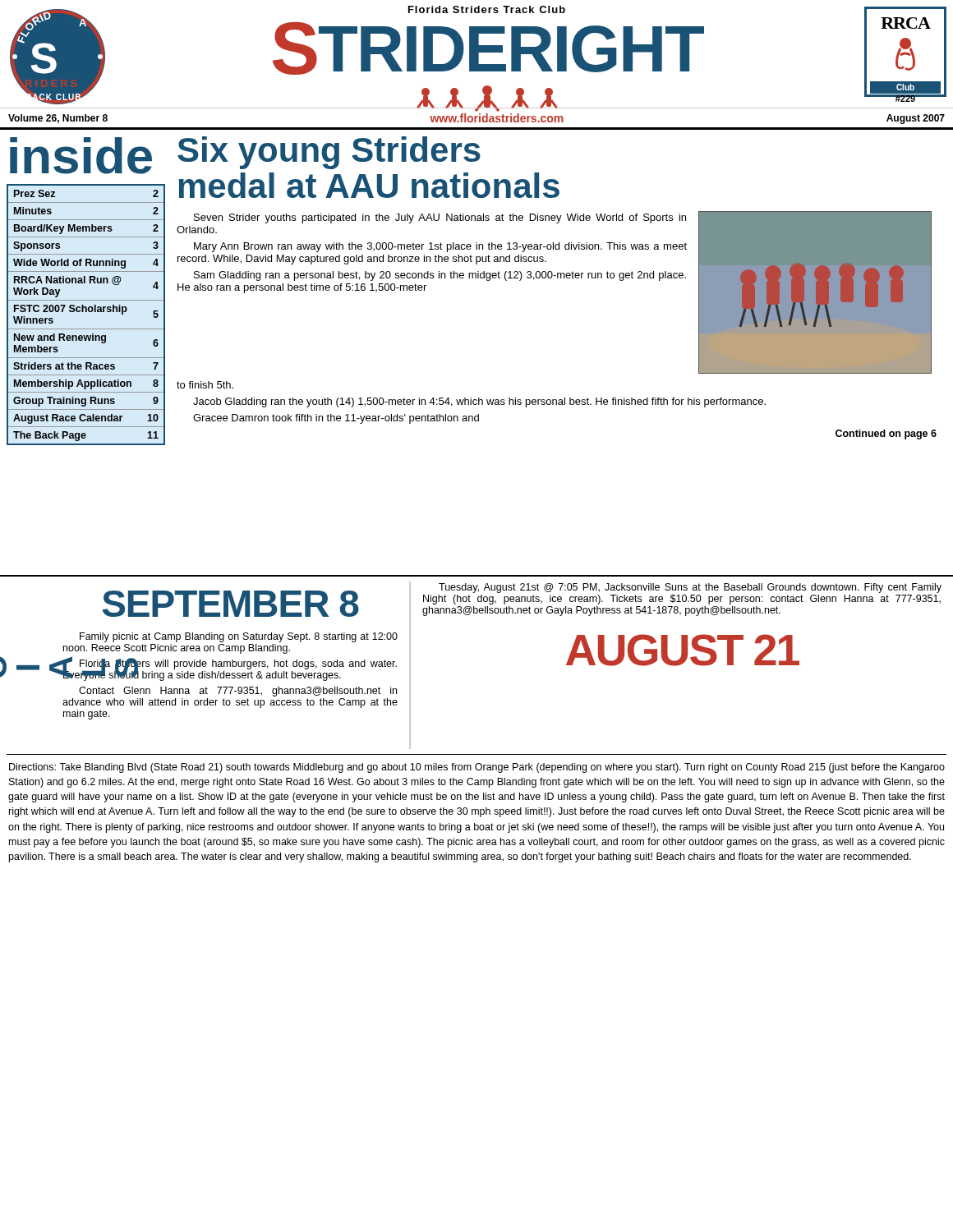Screen dimensions: 1232x953
Task: Navigate to the block starting "SEPTEMBER 8"
Action: 230,604
